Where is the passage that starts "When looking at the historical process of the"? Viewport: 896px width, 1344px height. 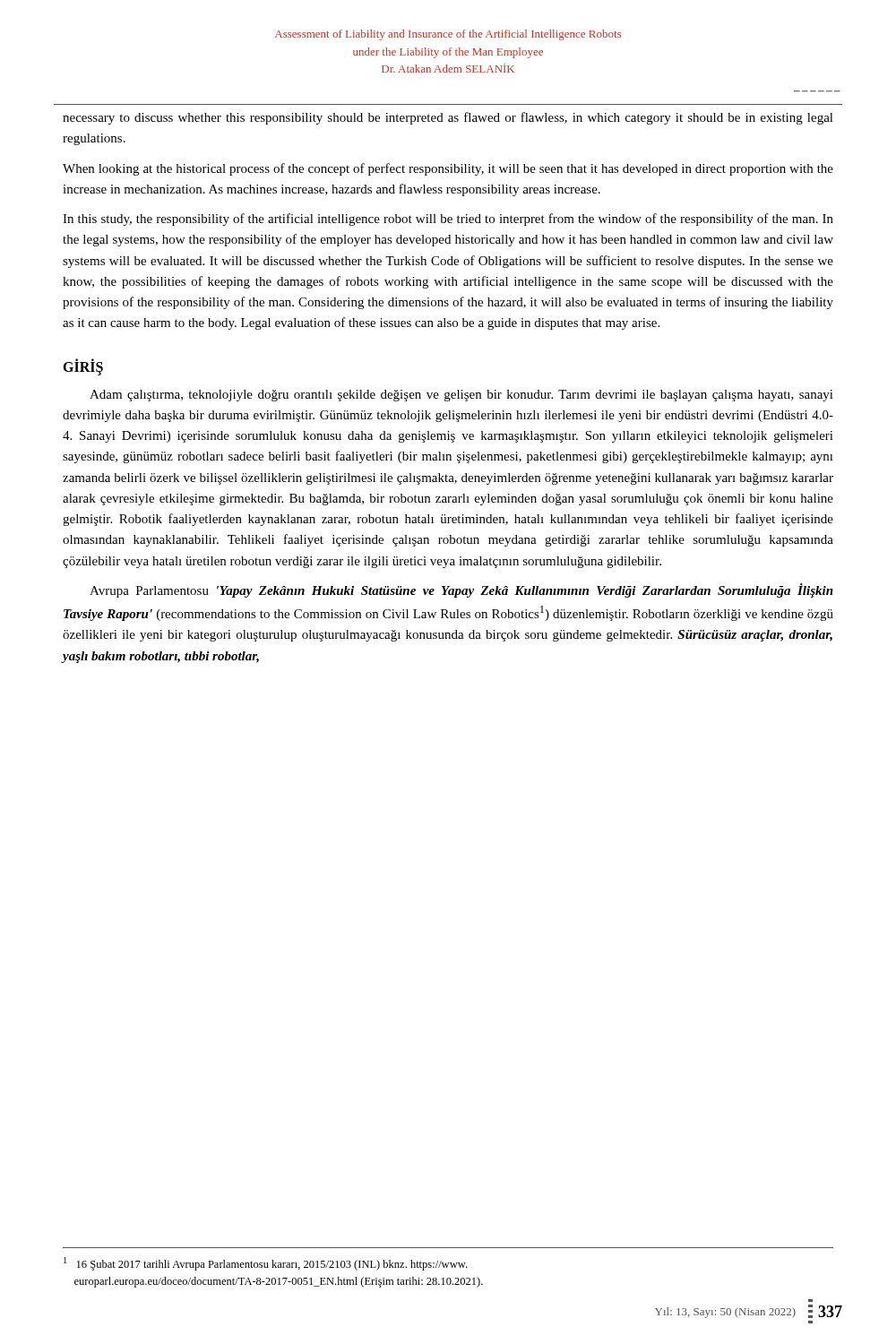pyautogui.click(x=448, y=178)
